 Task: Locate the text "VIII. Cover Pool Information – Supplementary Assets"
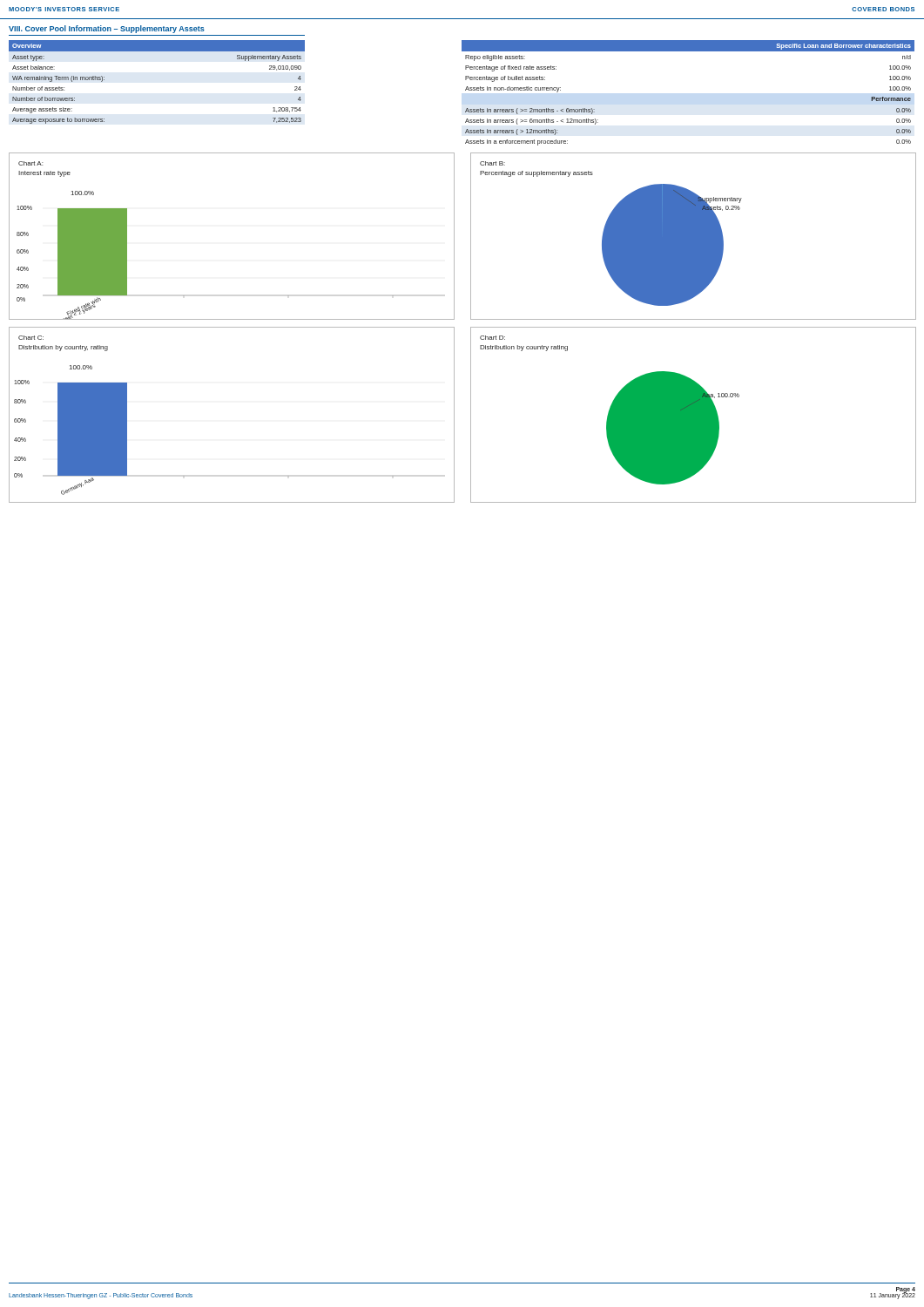tap(107, 29)
